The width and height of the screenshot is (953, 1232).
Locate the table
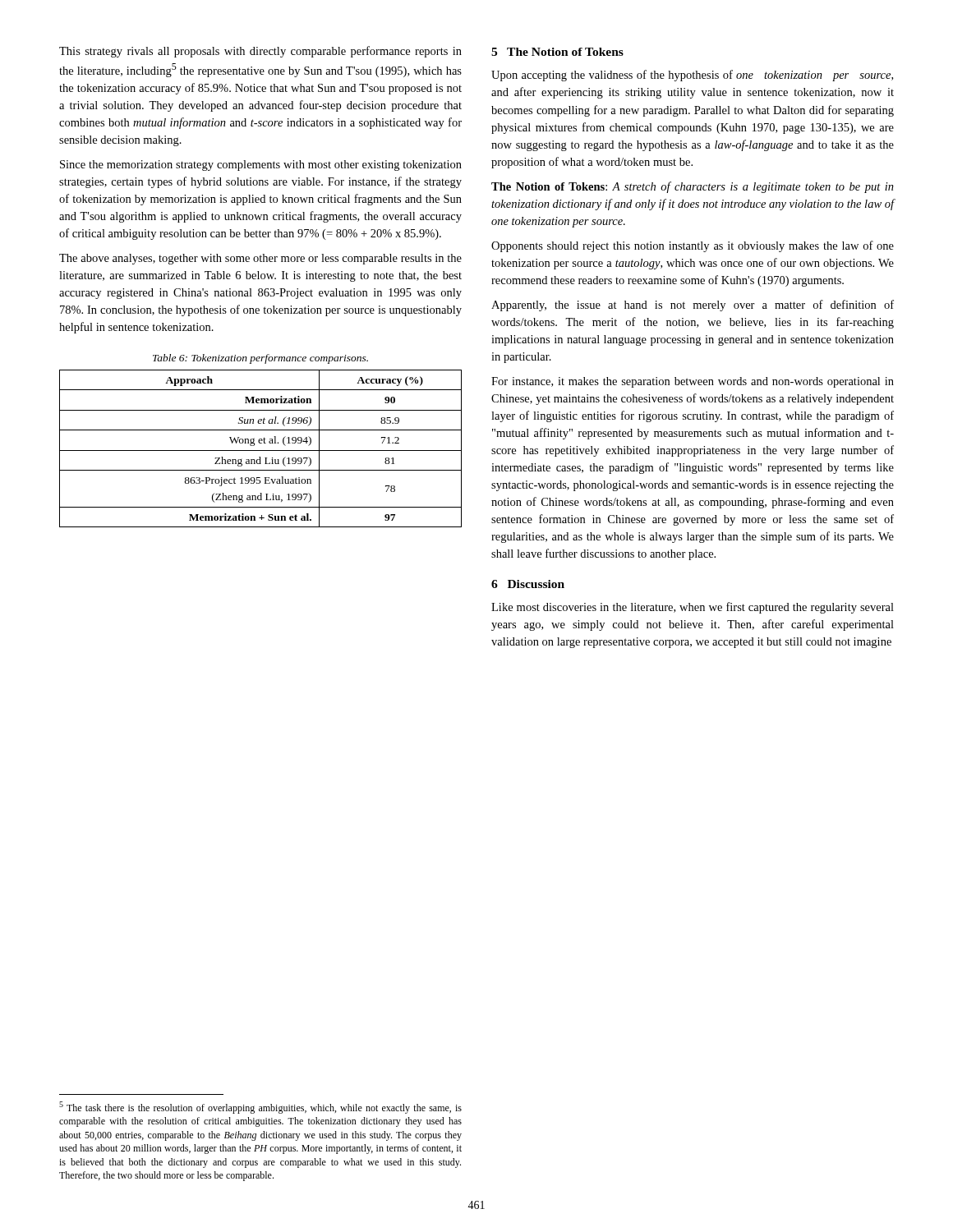[x=260, y=452]
